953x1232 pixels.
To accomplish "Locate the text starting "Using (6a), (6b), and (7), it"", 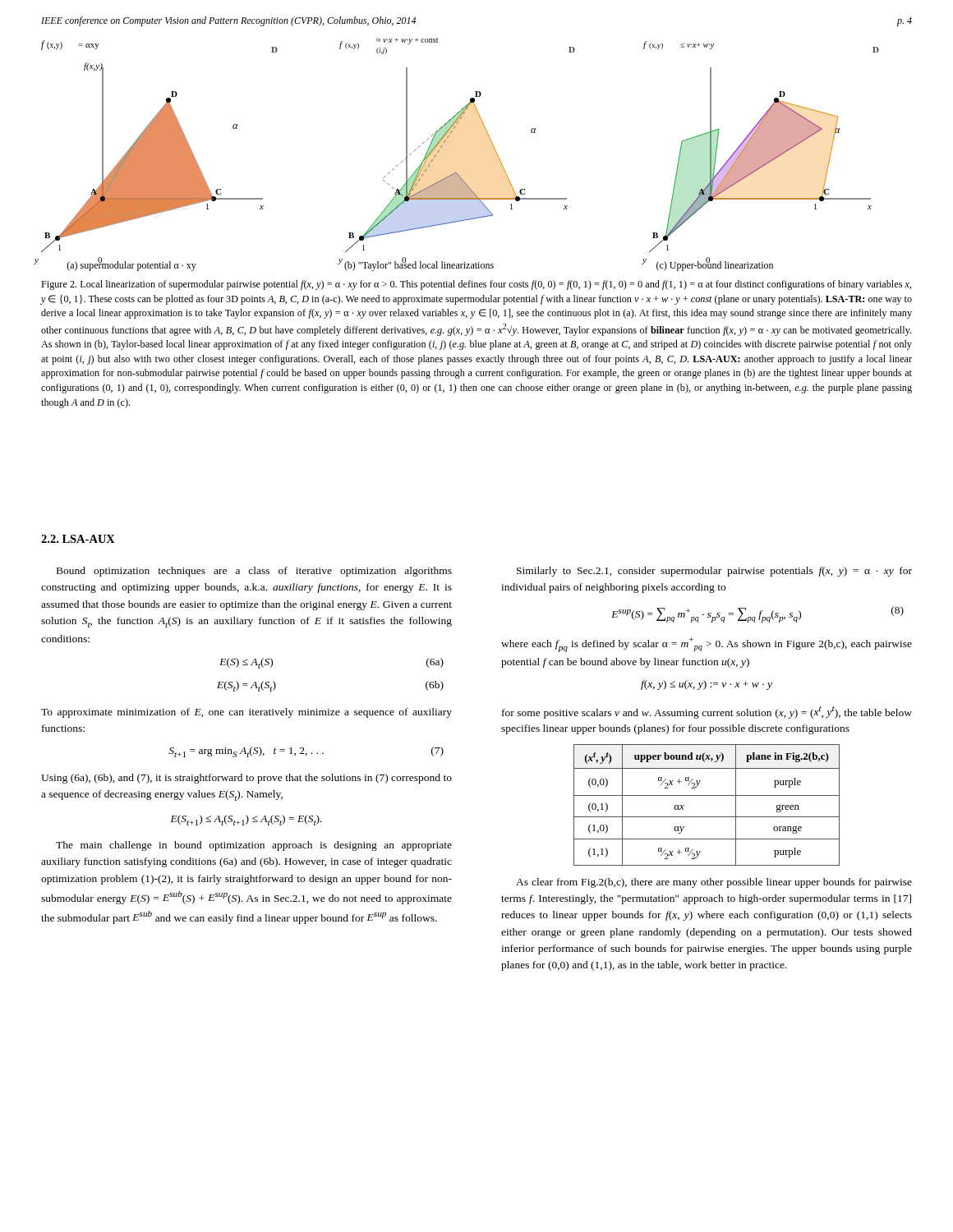I will tap(246, 787).
